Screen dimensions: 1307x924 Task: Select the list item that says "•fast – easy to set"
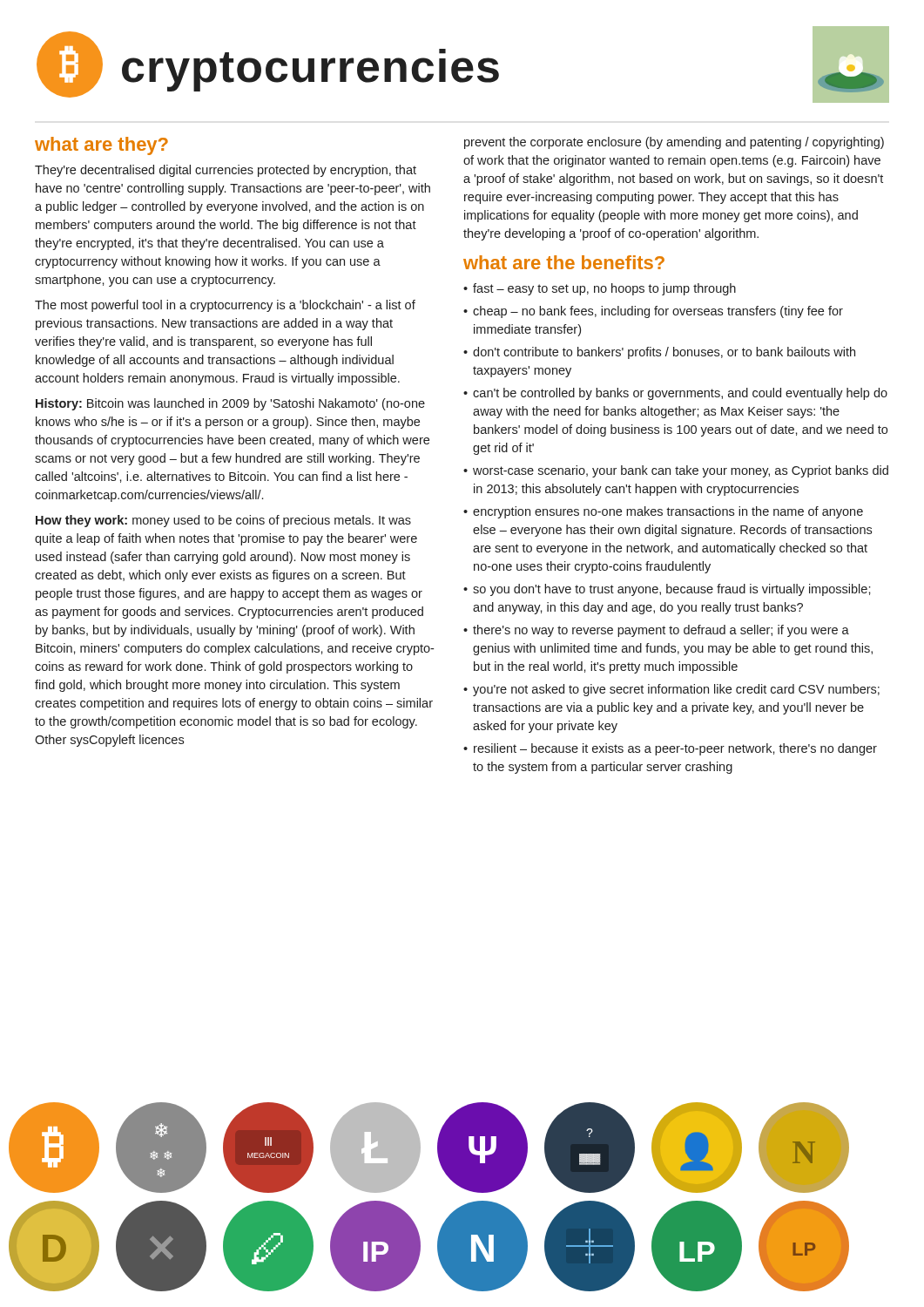tap(600, 289)
